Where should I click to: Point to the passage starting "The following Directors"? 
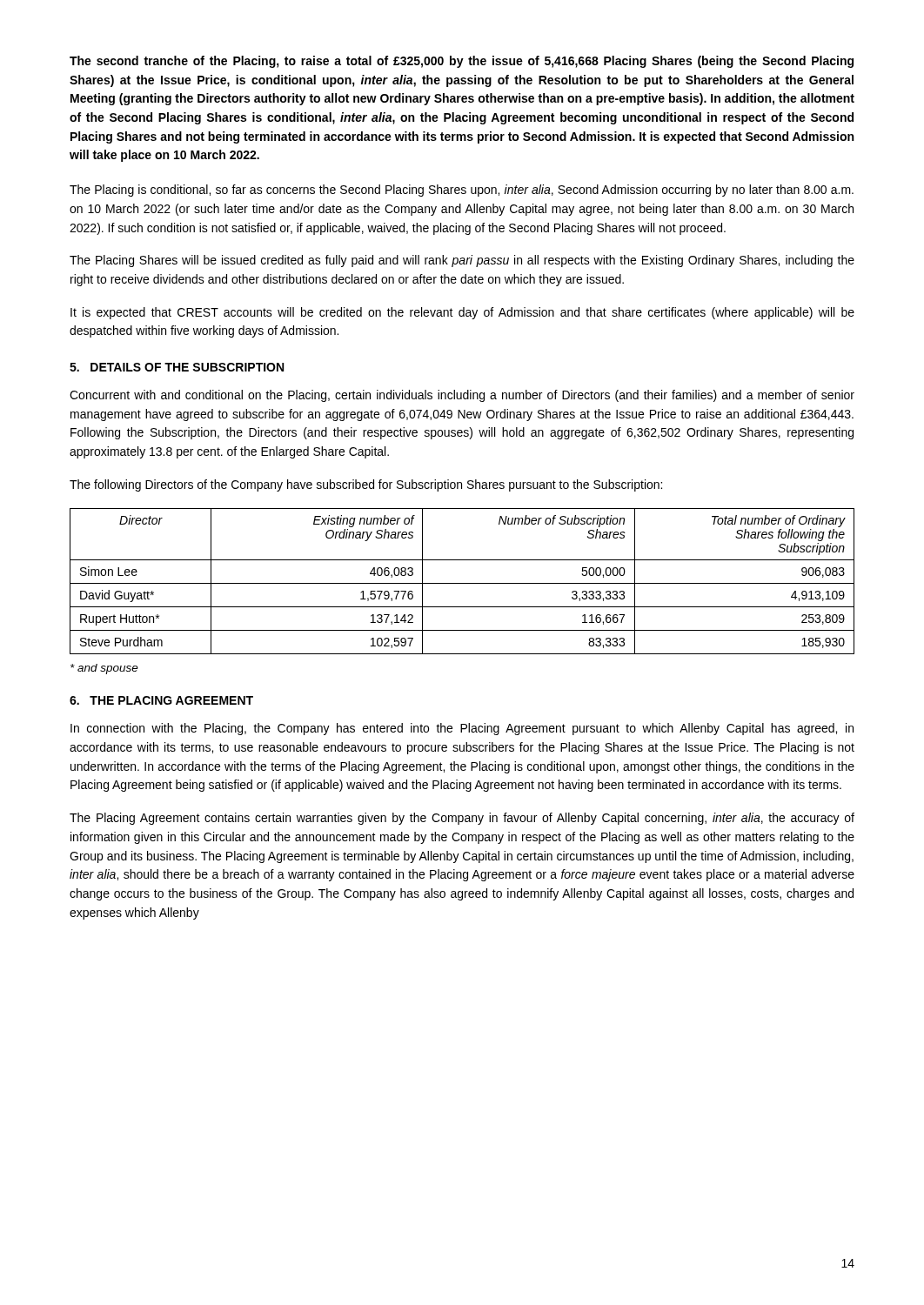(x=367, y=484)
